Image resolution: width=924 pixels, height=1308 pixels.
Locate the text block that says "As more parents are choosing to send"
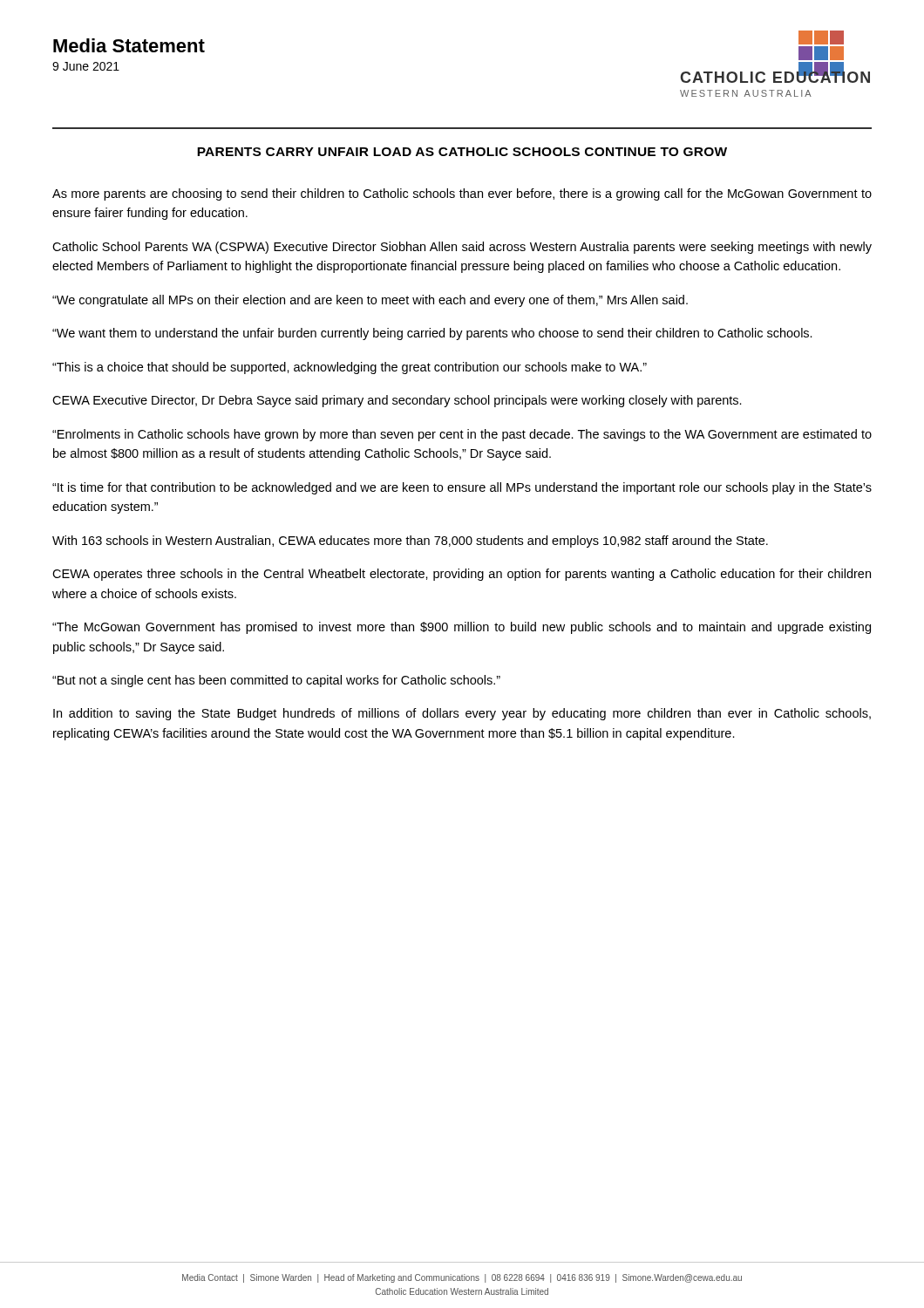[462, 203]
